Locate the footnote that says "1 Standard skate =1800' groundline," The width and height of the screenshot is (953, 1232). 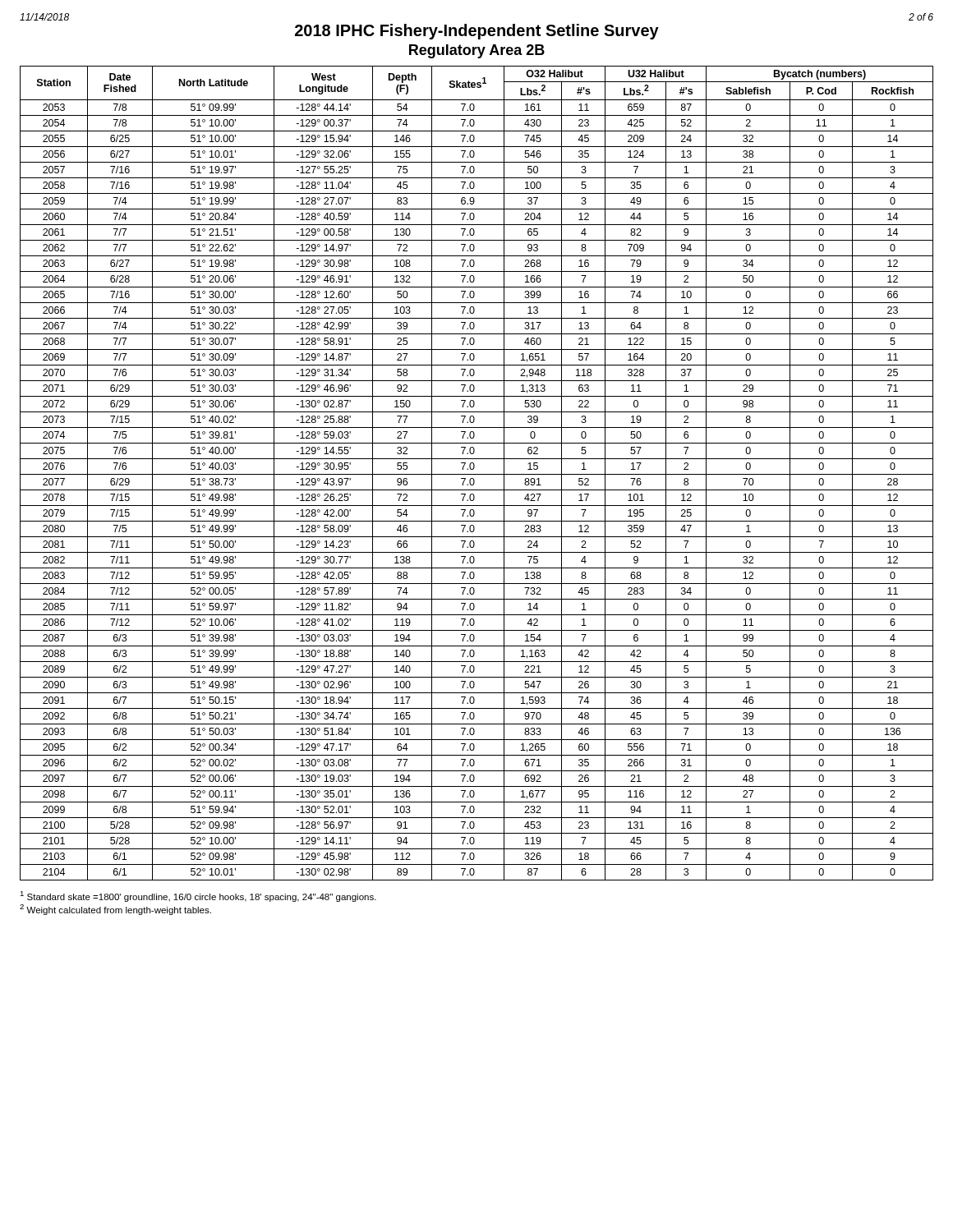[x=198, y=895]
